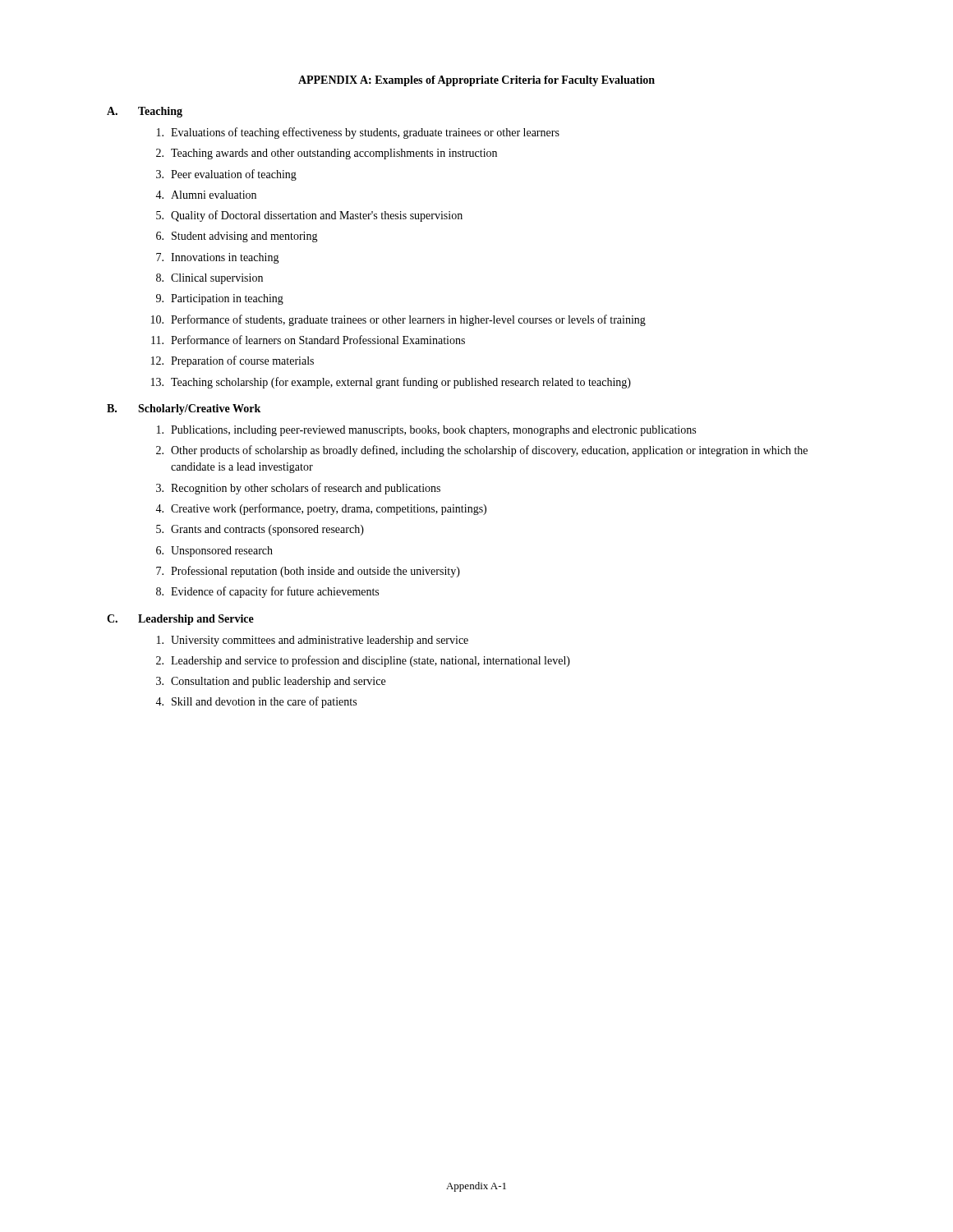953x1232 pixels.
Task: Navigate to the block starting "12. Preparation of"
Action: click(x=226, y=362)
